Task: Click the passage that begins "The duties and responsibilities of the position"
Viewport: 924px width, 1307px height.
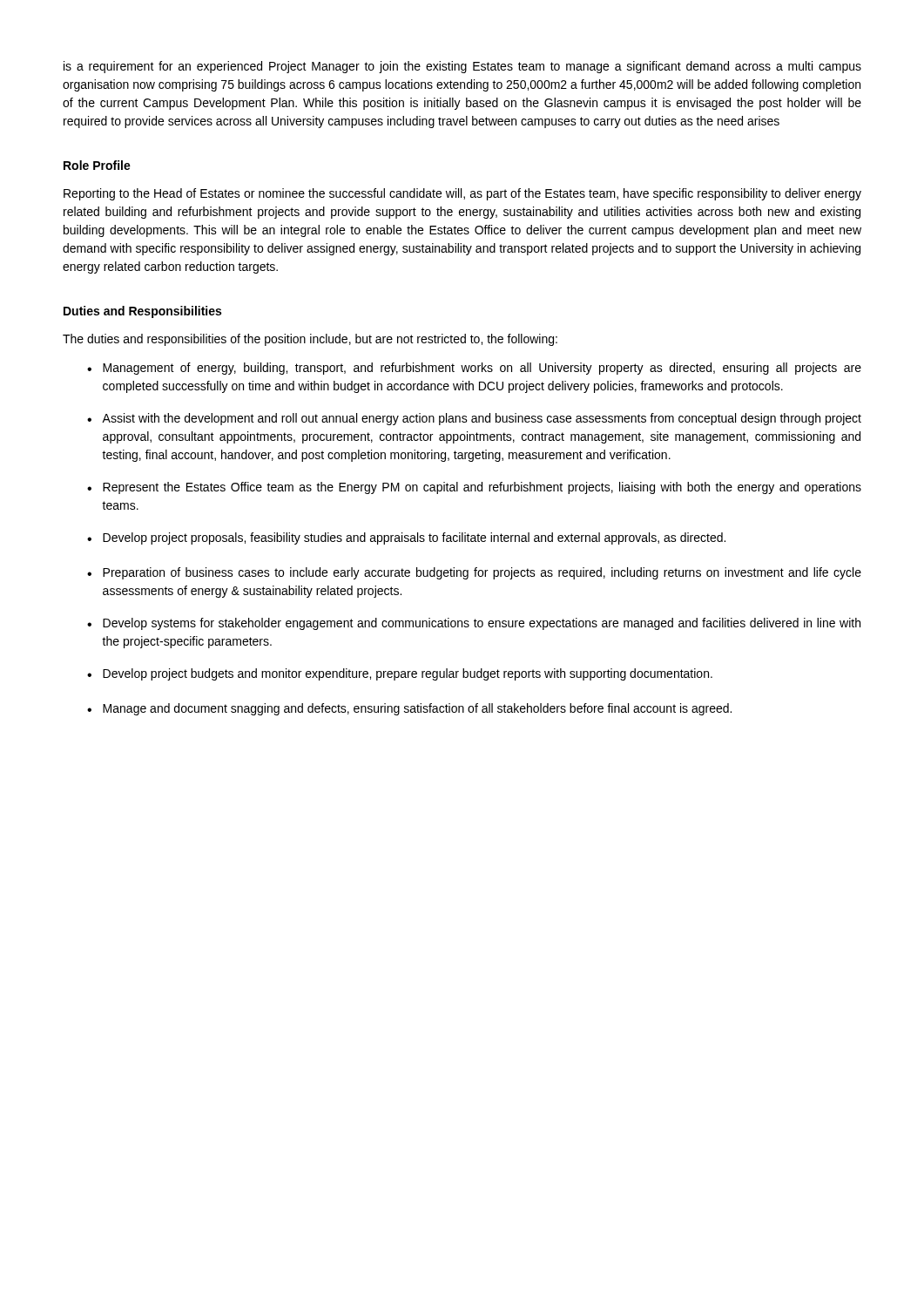Action: click(x=462, y=339)
